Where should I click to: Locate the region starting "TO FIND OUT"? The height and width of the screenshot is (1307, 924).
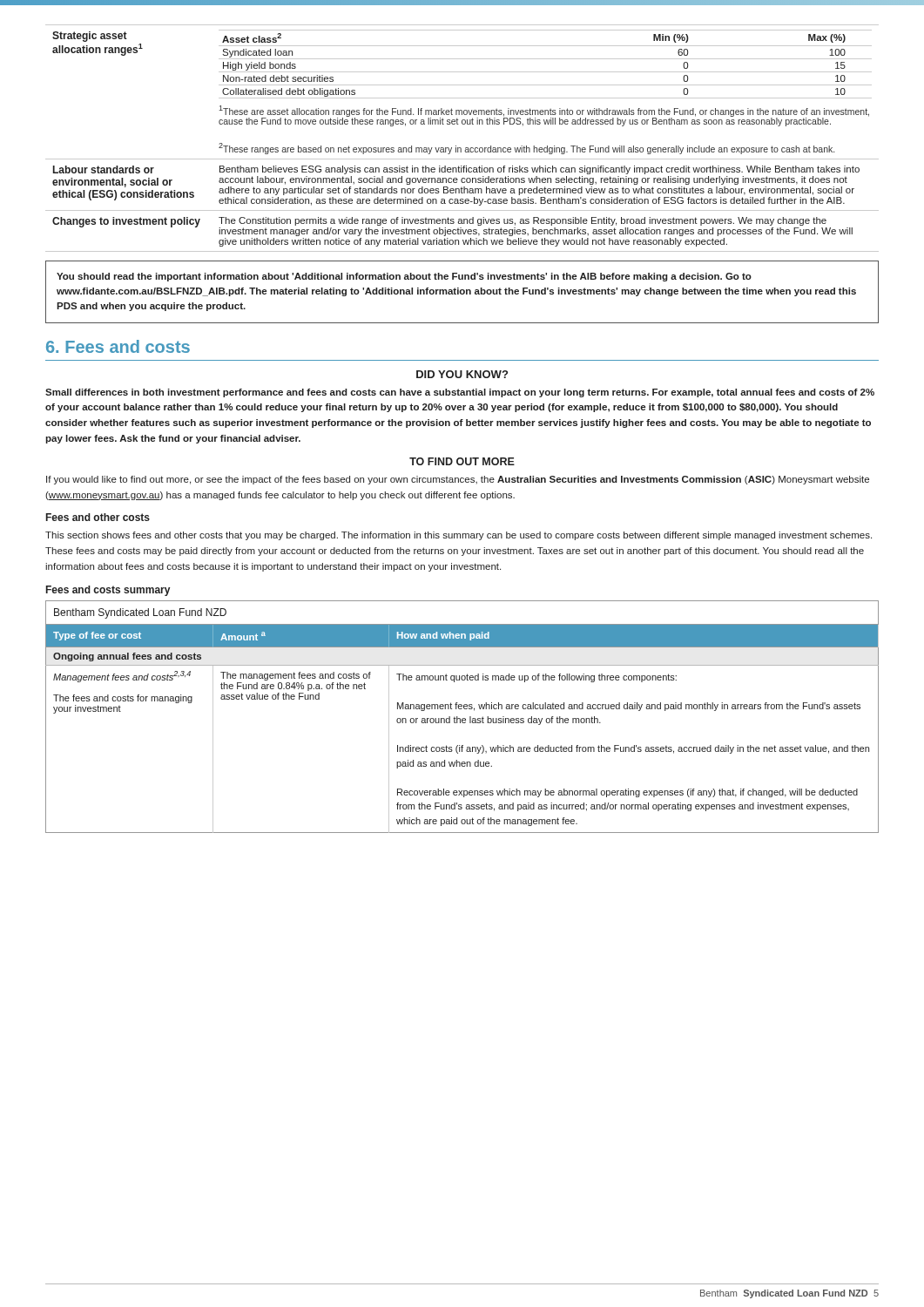click(462, 462)
